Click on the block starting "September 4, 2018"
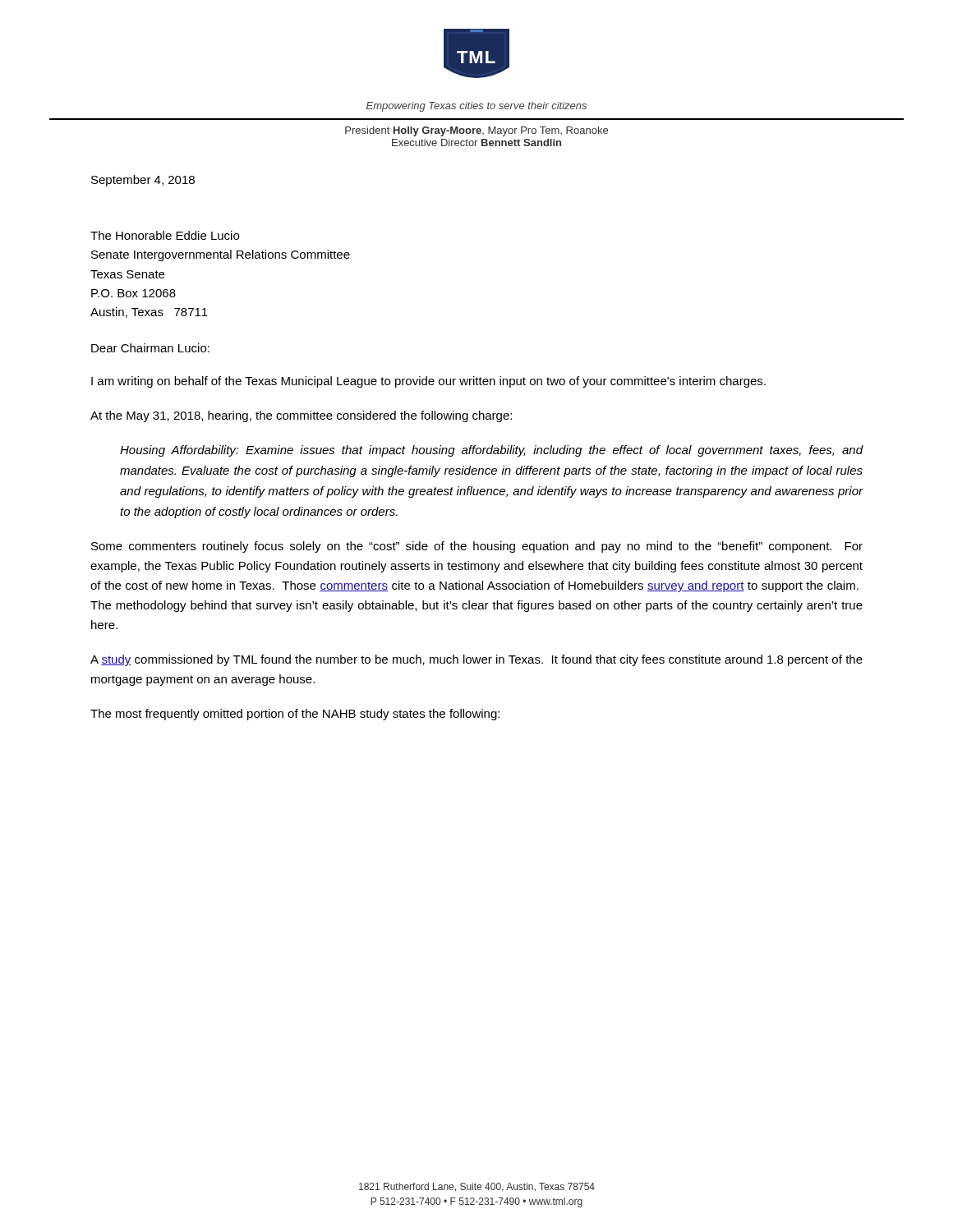The width and height of the screenshot is (953, 1232). tap(143, 179)
